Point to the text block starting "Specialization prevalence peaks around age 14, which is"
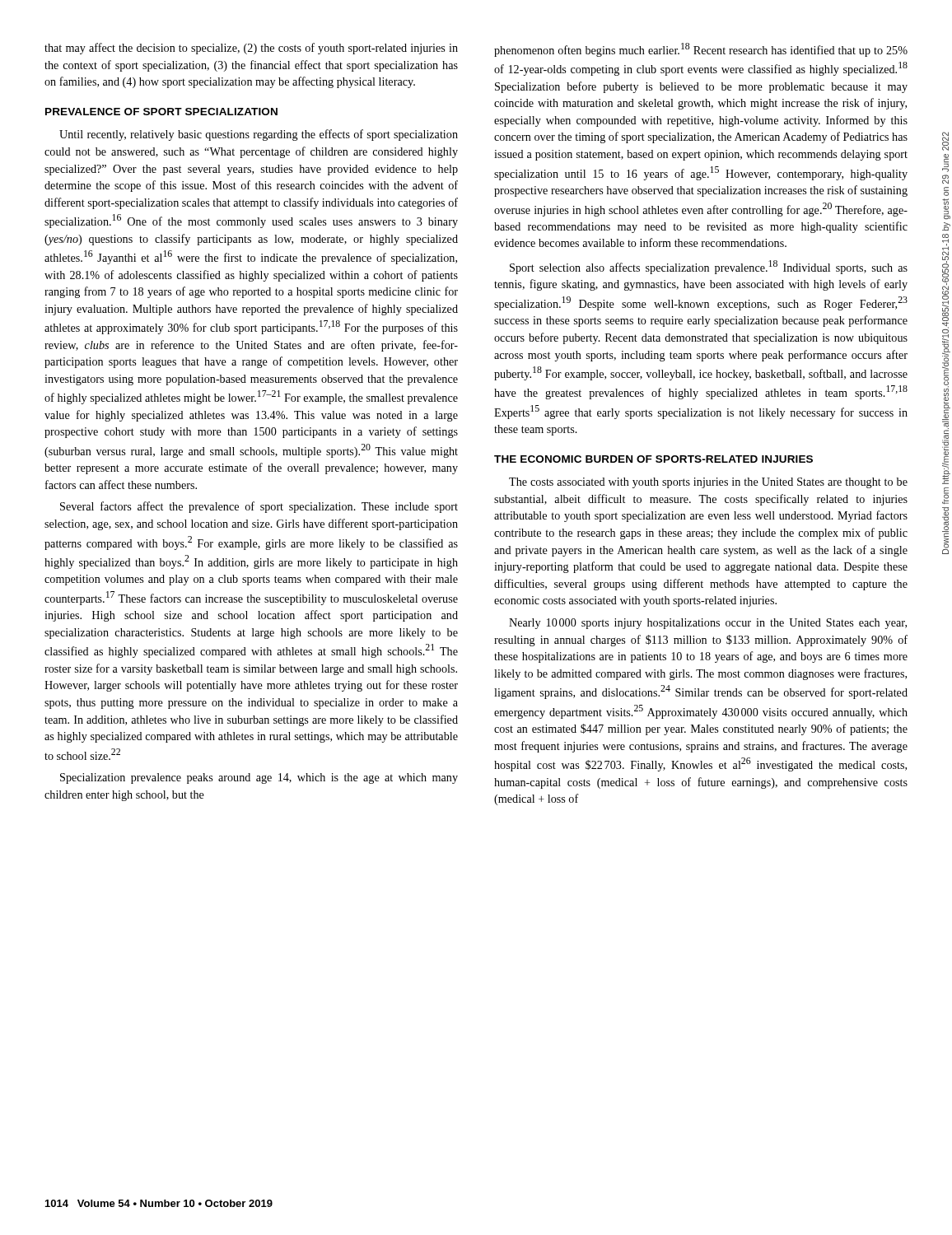This screenshot has height=1235, width=952. 251,786
